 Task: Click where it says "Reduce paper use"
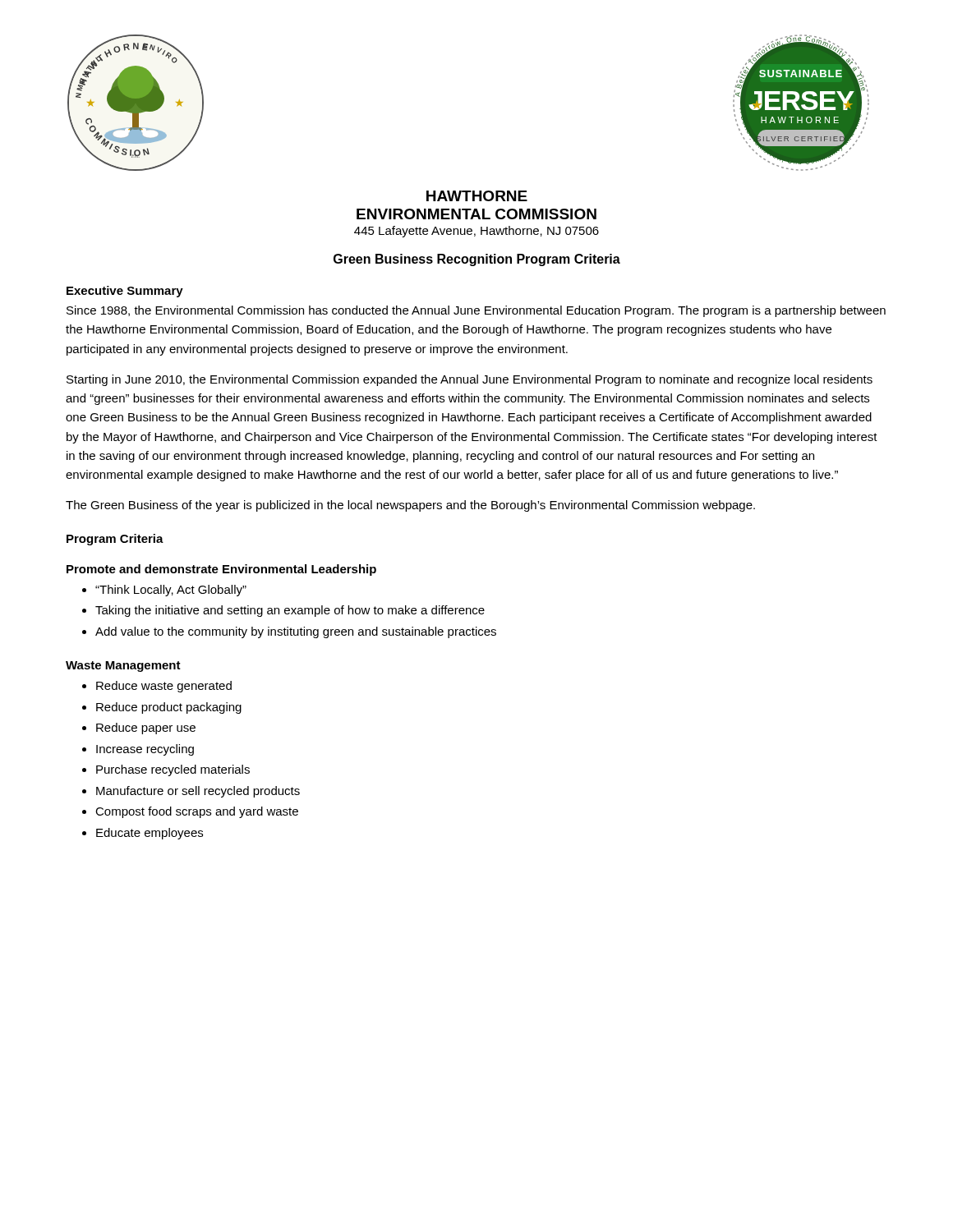(x=146, y=727)
